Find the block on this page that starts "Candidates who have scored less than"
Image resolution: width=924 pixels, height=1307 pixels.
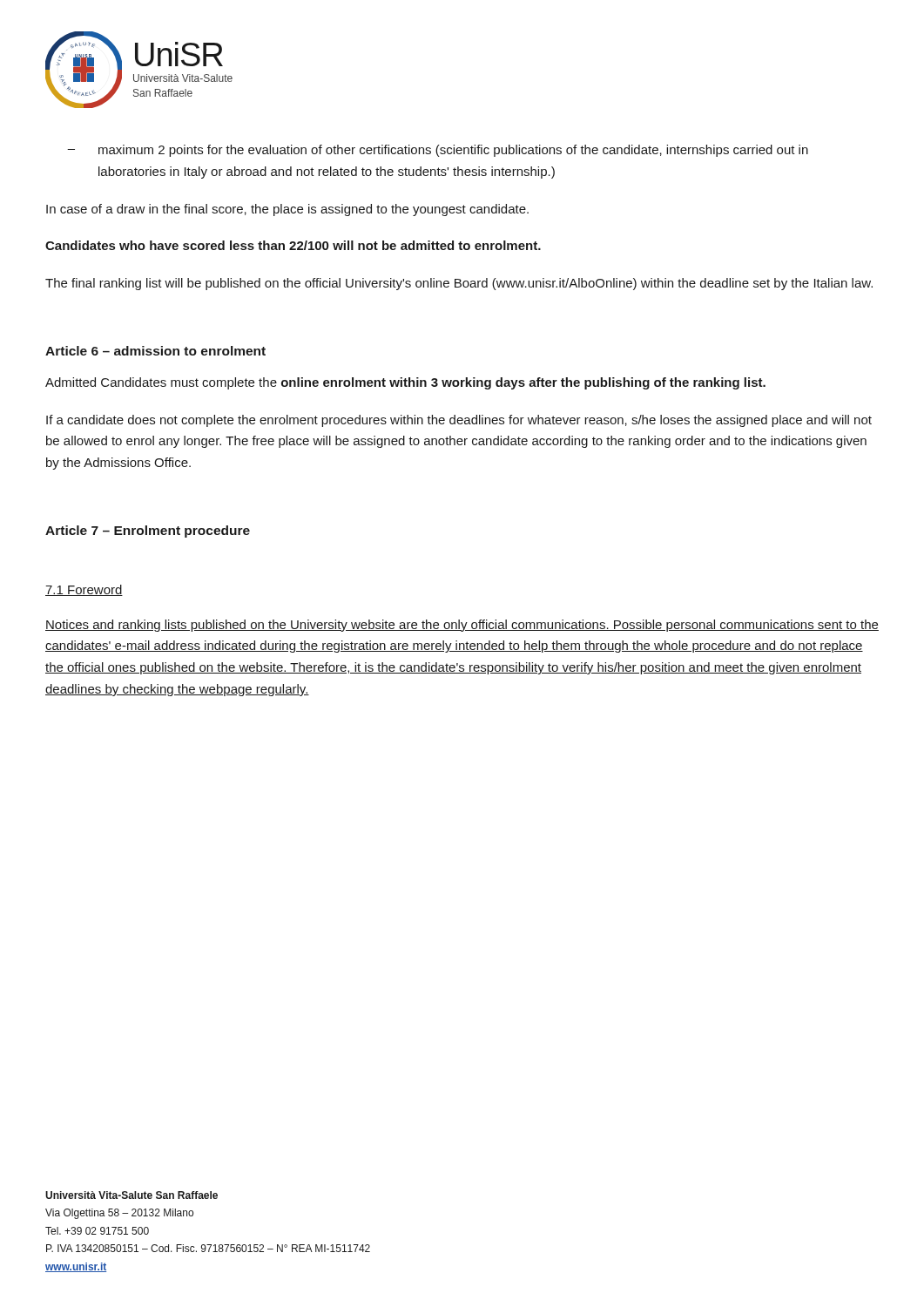point(462,246)
